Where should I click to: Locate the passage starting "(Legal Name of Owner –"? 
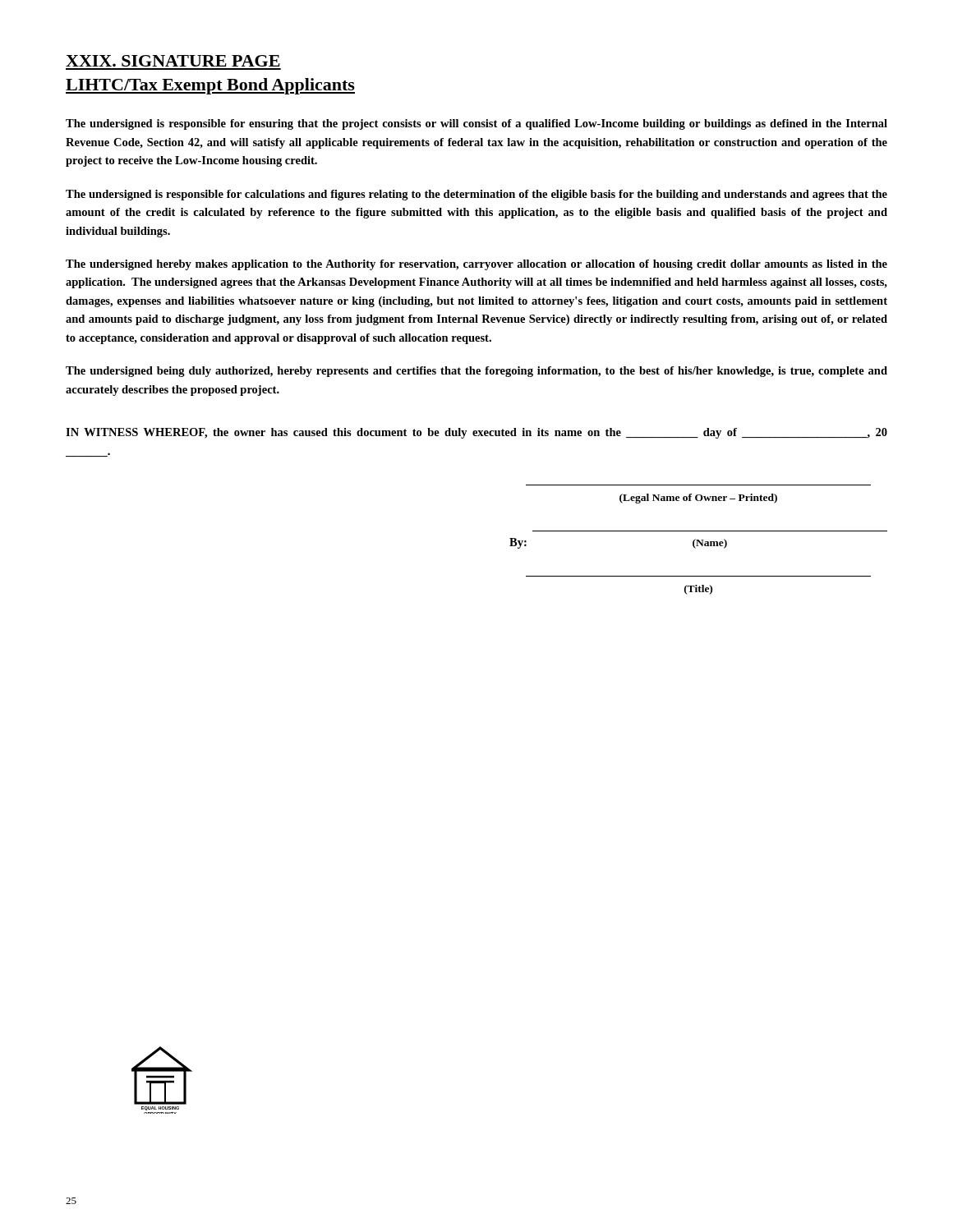point(698,495)
